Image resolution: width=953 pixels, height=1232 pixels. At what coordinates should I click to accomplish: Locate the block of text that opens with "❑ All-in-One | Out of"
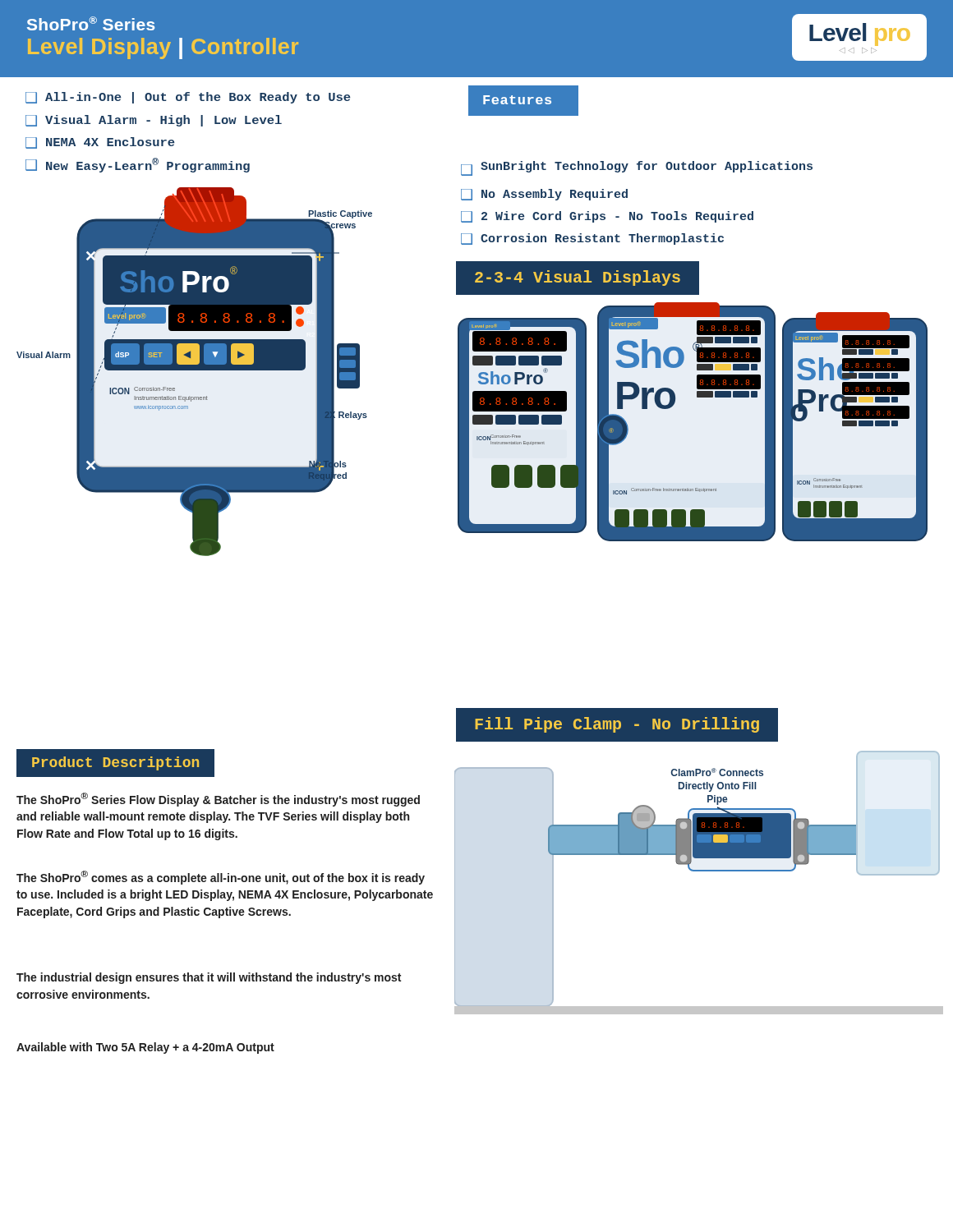tap(188, 98)
